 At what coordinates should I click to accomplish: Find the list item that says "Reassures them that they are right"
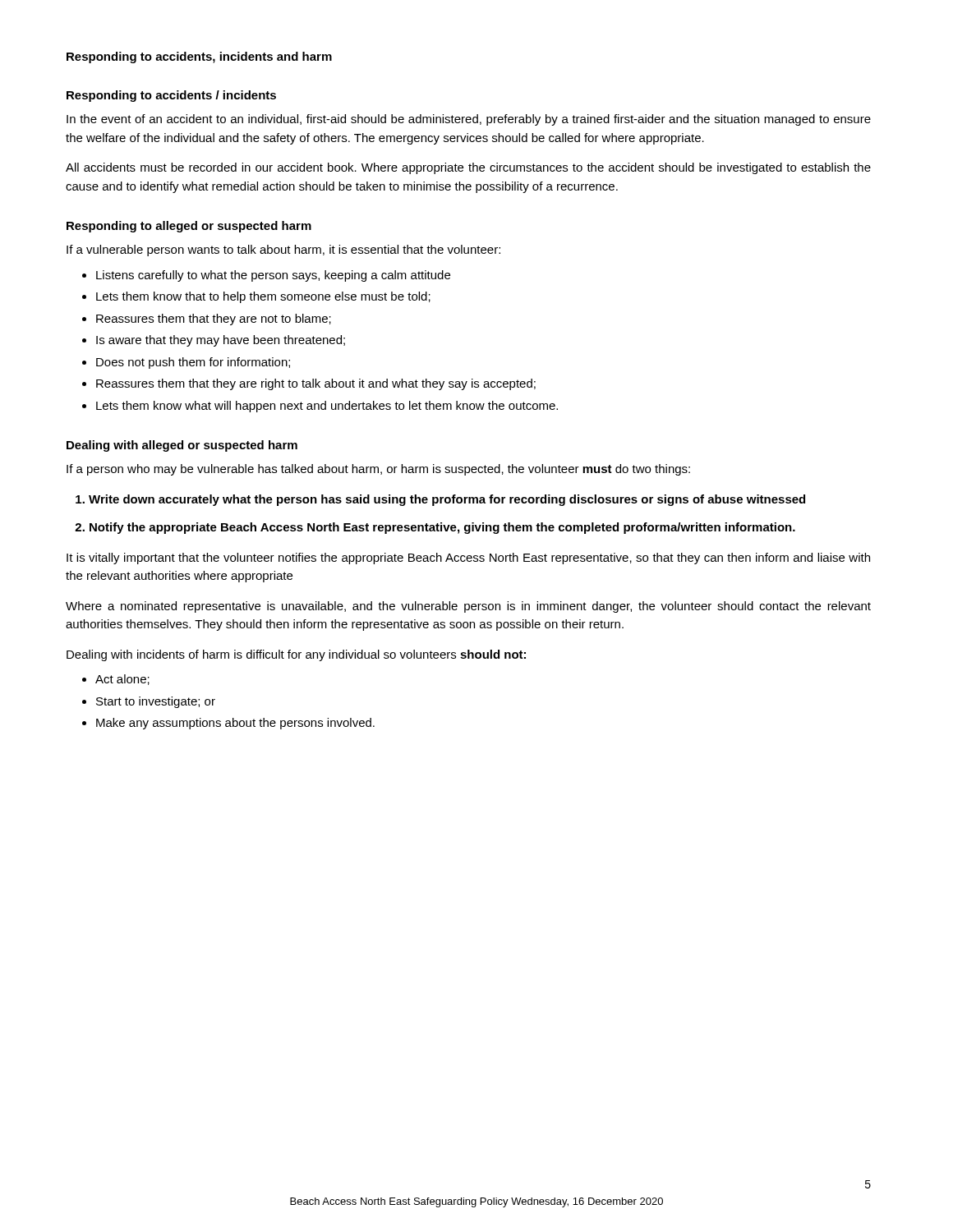[316, 383]
